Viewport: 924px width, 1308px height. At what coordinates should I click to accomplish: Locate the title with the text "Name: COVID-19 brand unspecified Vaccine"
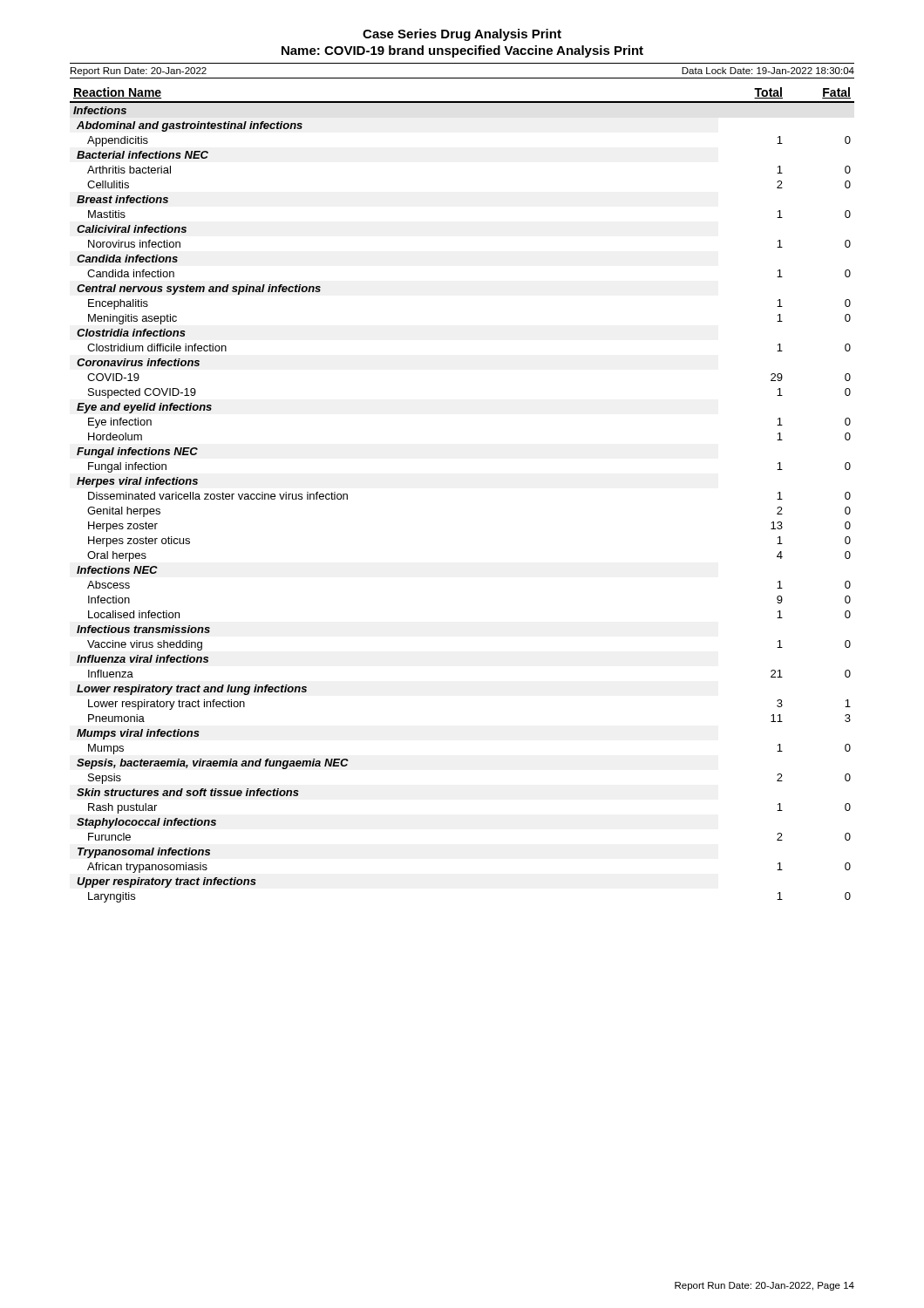[462, 50]
